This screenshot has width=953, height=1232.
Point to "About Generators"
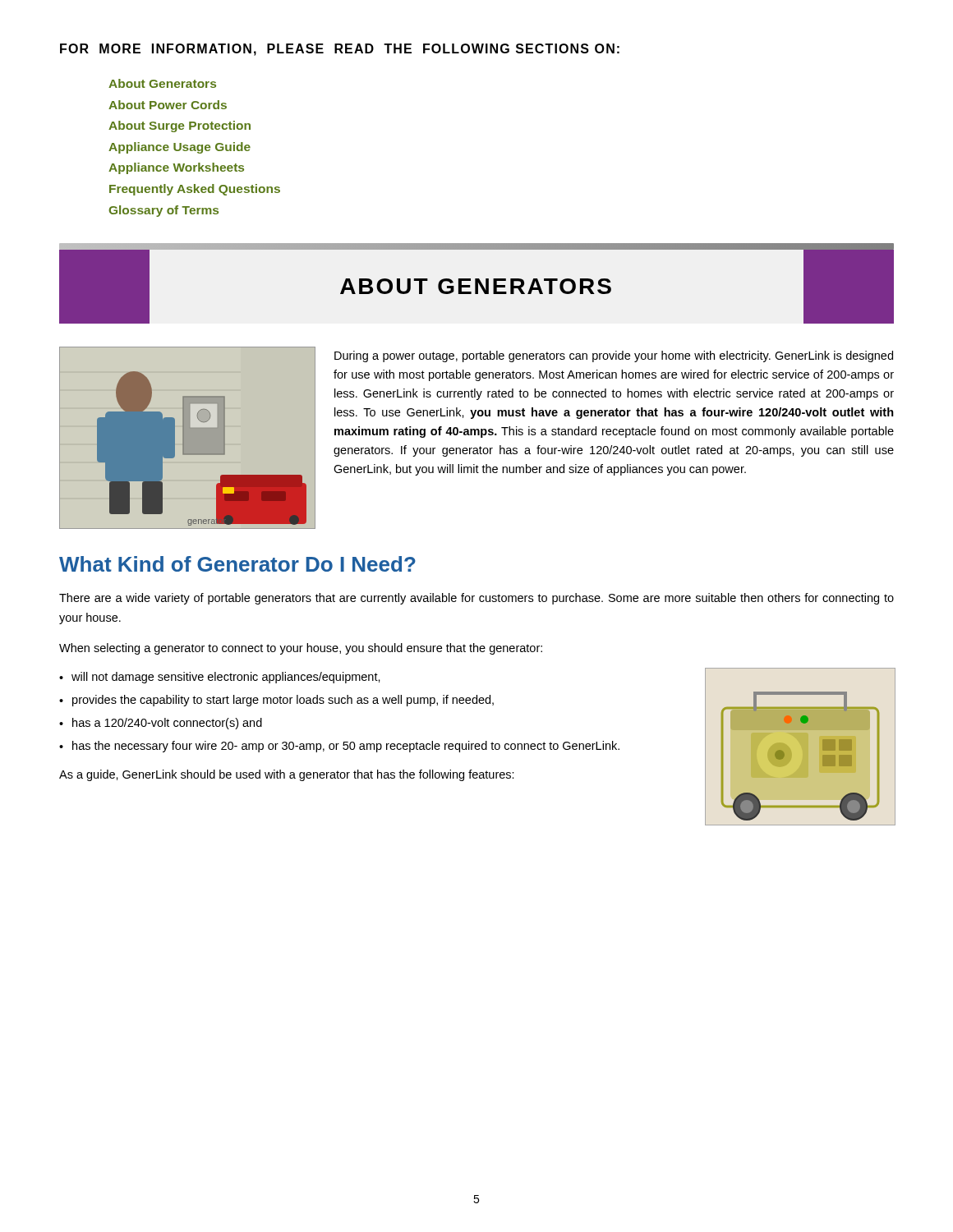pos(163,84)
